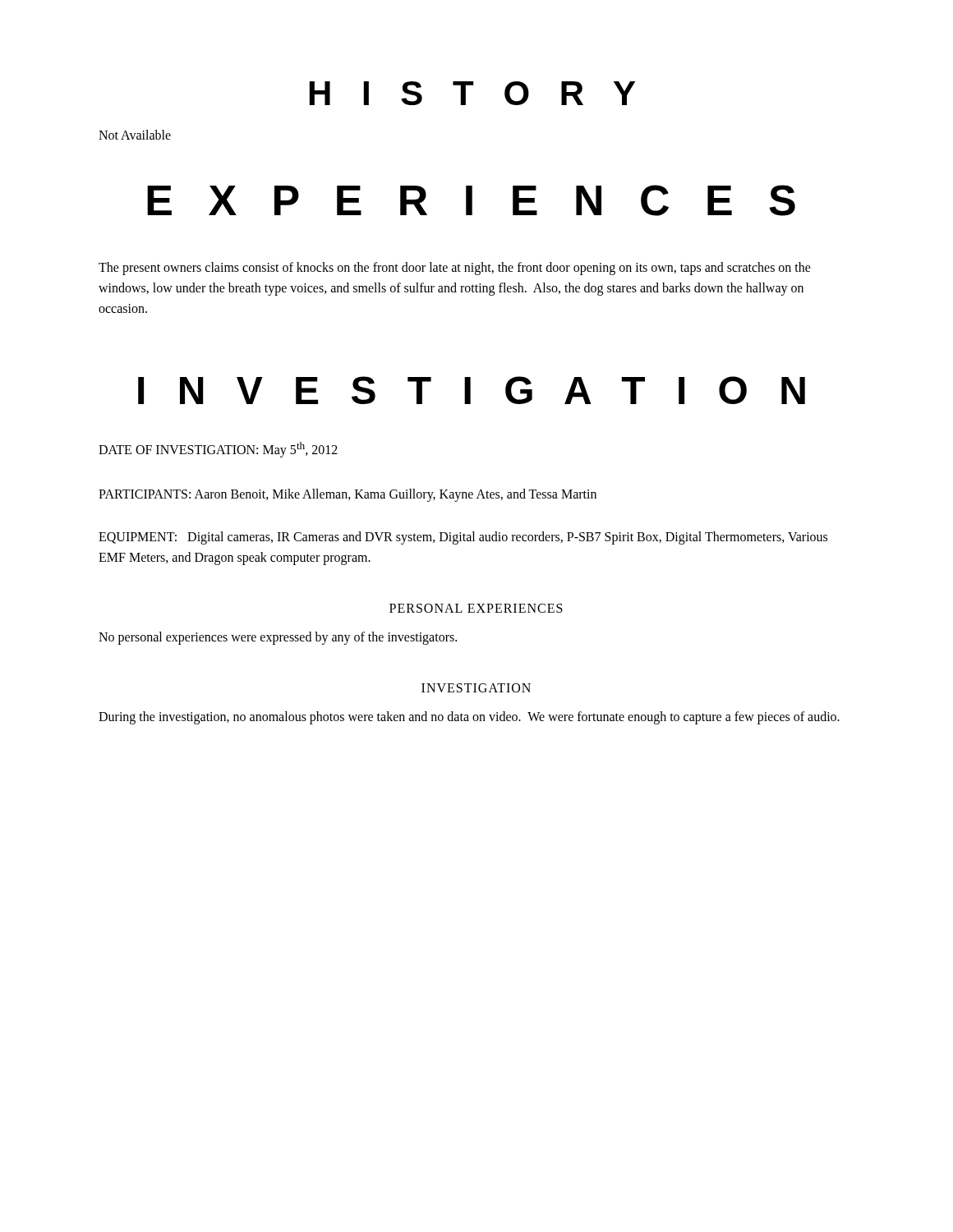Viewport: 953px width, 1232px height.
Task: Point to the text block starting "EQUIPMENT: Digital cameras, IR Cameras and DVR"
Action: 463,547
